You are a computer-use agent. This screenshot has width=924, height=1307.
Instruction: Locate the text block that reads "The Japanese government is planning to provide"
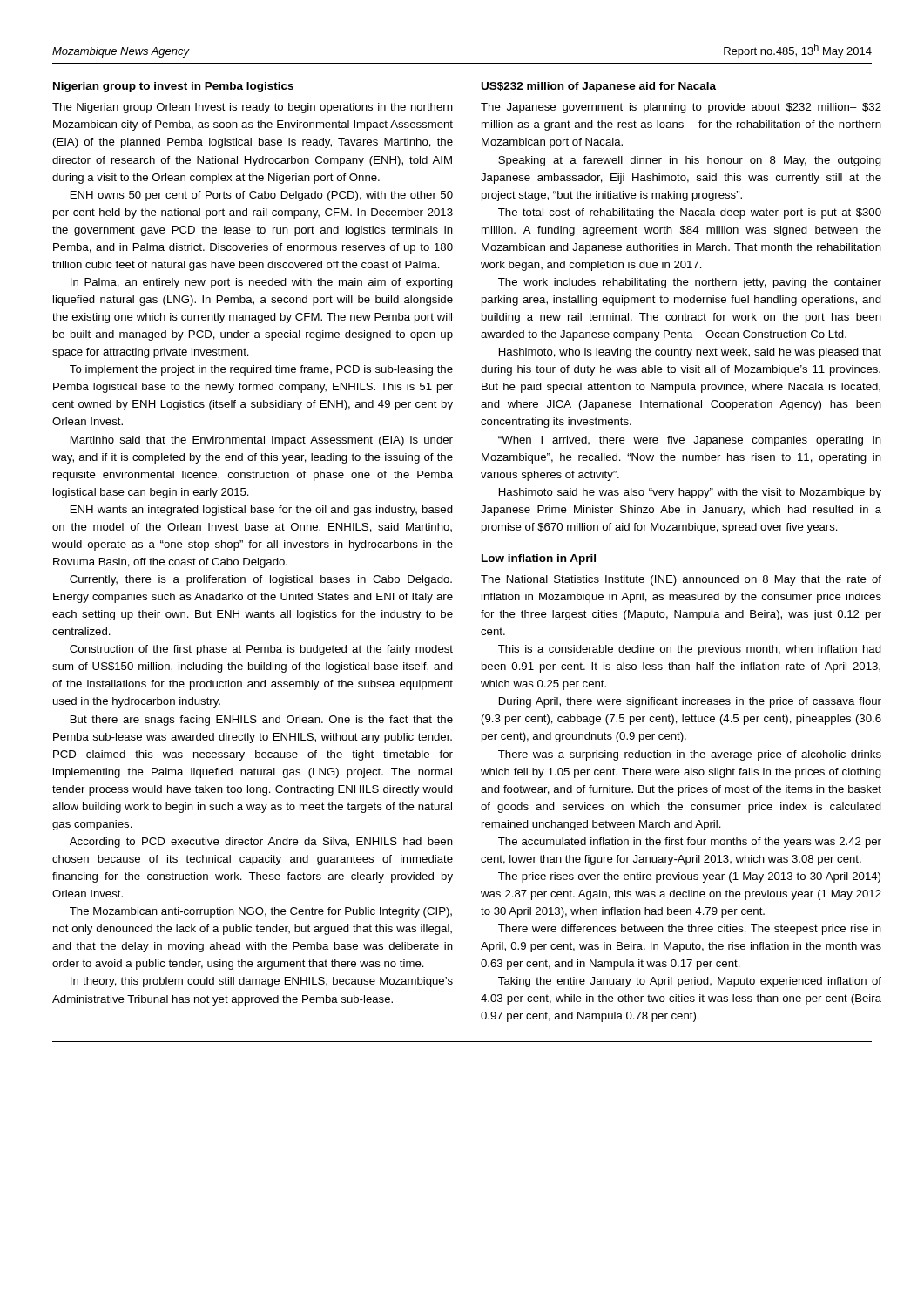[x=681, y=317]
